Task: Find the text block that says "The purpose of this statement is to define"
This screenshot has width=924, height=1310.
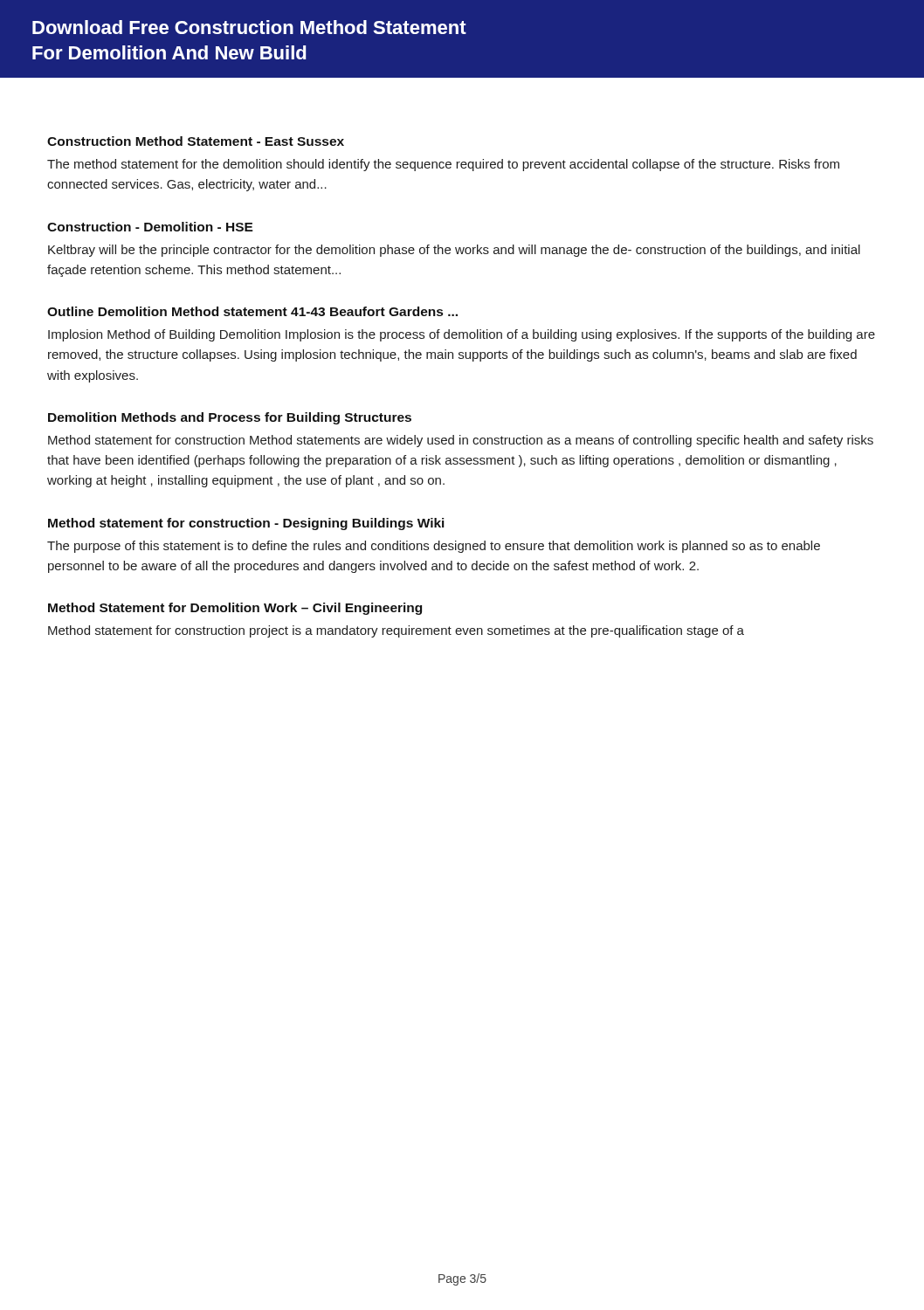Action: tap(434, 555)
